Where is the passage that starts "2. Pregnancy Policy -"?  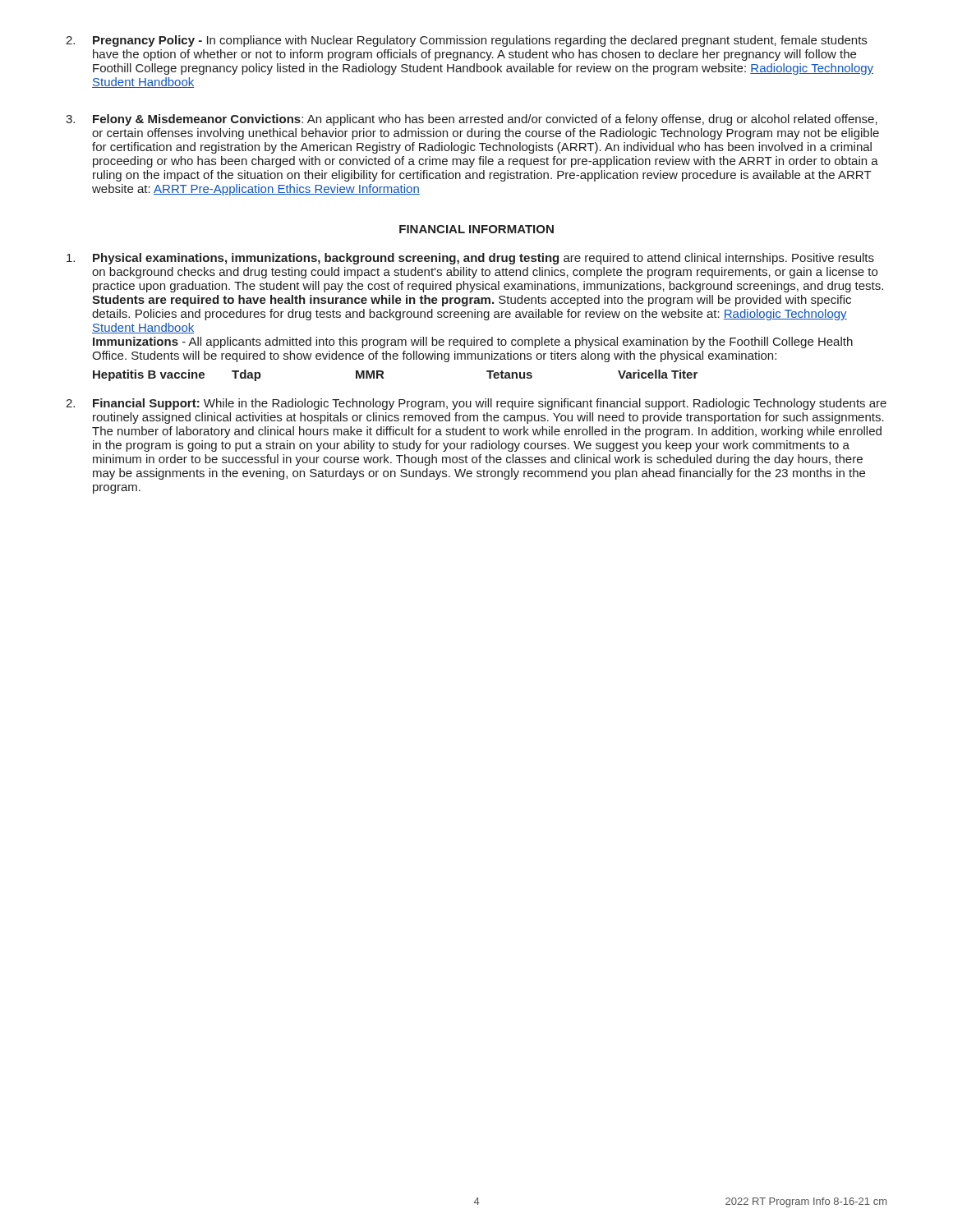point(476,61)
